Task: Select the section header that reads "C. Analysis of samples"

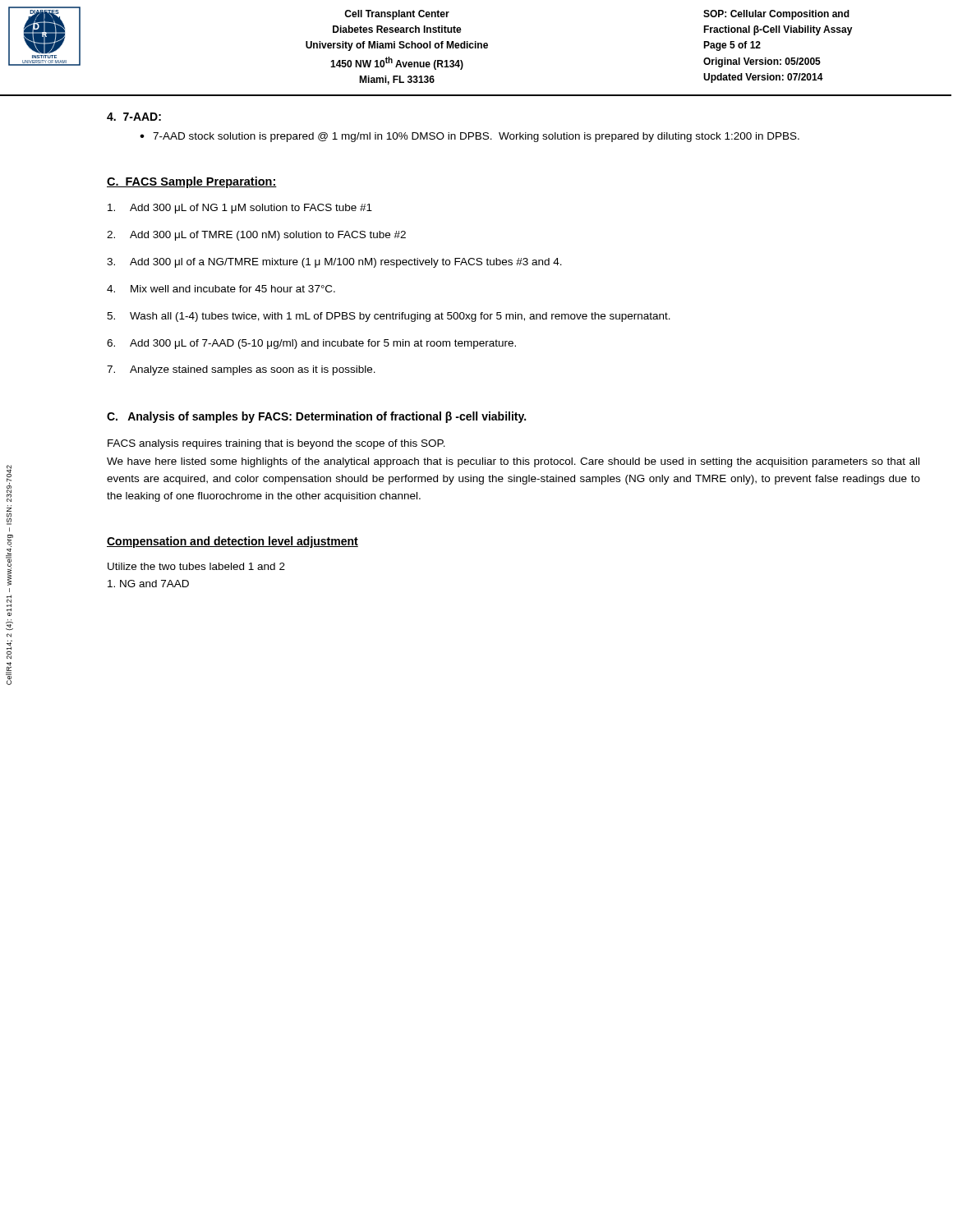Action: point(513,417)
